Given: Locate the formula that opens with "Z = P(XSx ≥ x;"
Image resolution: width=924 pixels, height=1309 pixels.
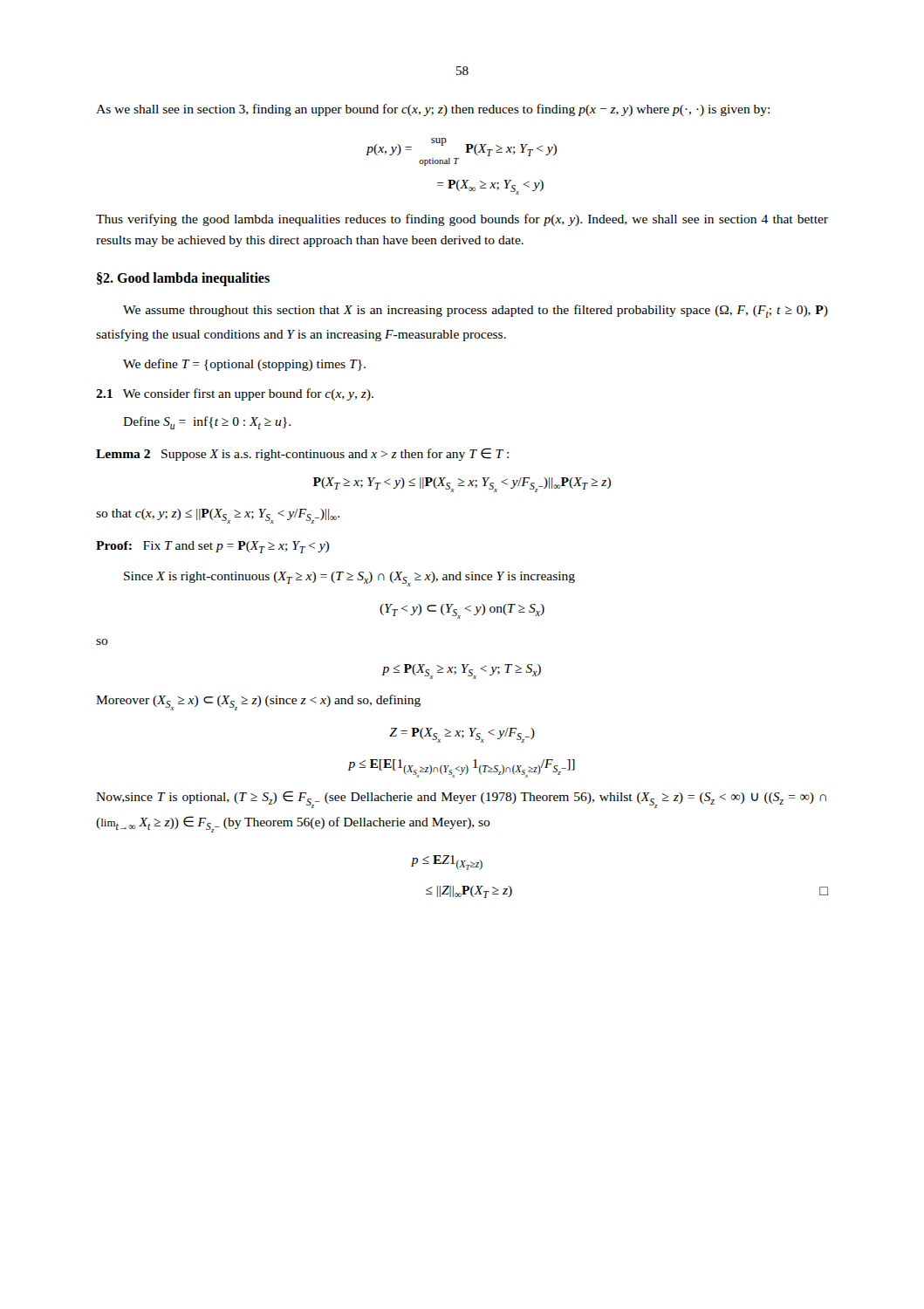Looking at the screenshot, I should point(462,734).
